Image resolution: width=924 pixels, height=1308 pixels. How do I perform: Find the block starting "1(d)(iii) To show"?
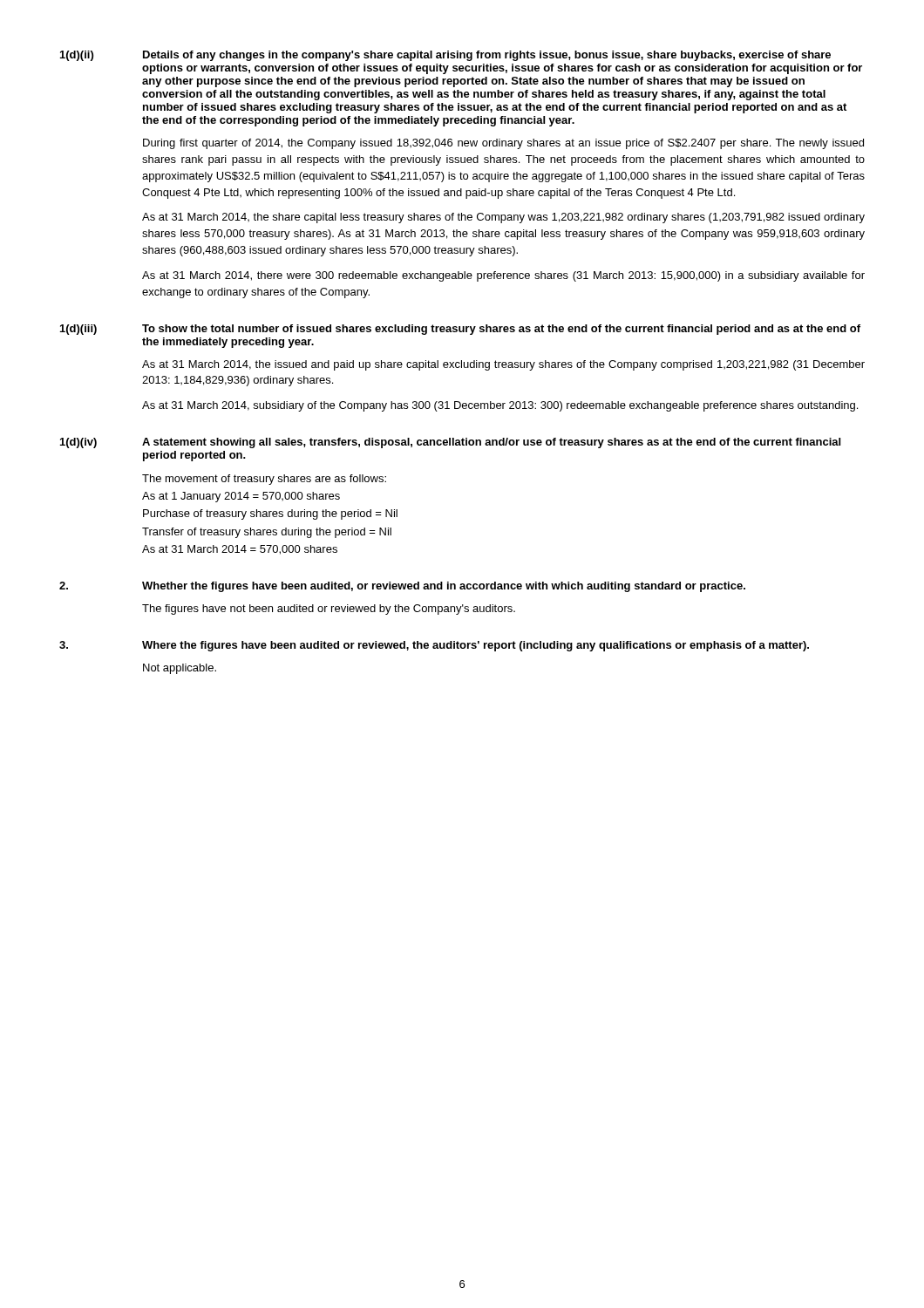[462, 338]
